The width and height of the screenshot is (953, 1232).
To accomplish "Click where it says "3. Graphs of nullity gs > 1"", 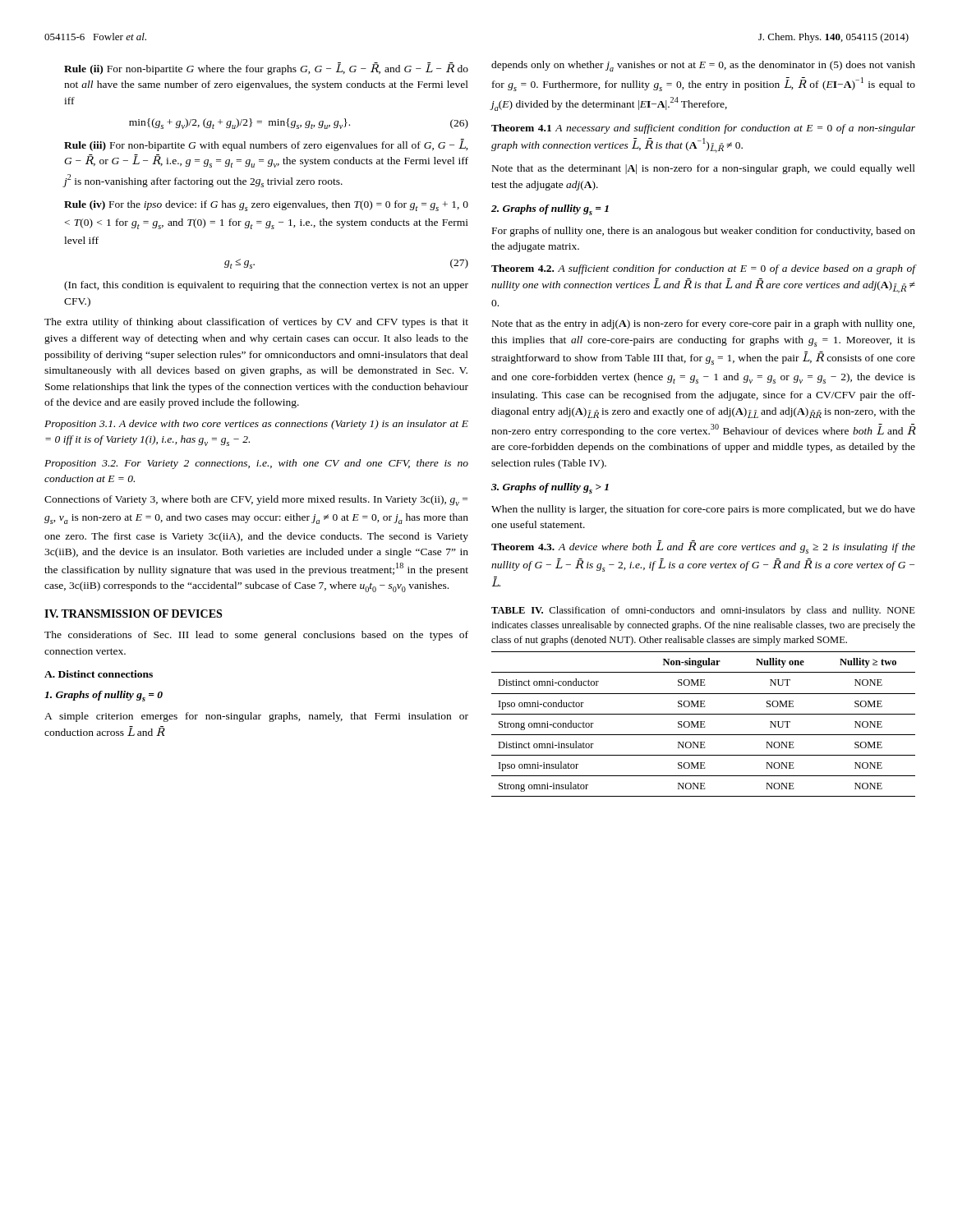I will click(550, 488).
